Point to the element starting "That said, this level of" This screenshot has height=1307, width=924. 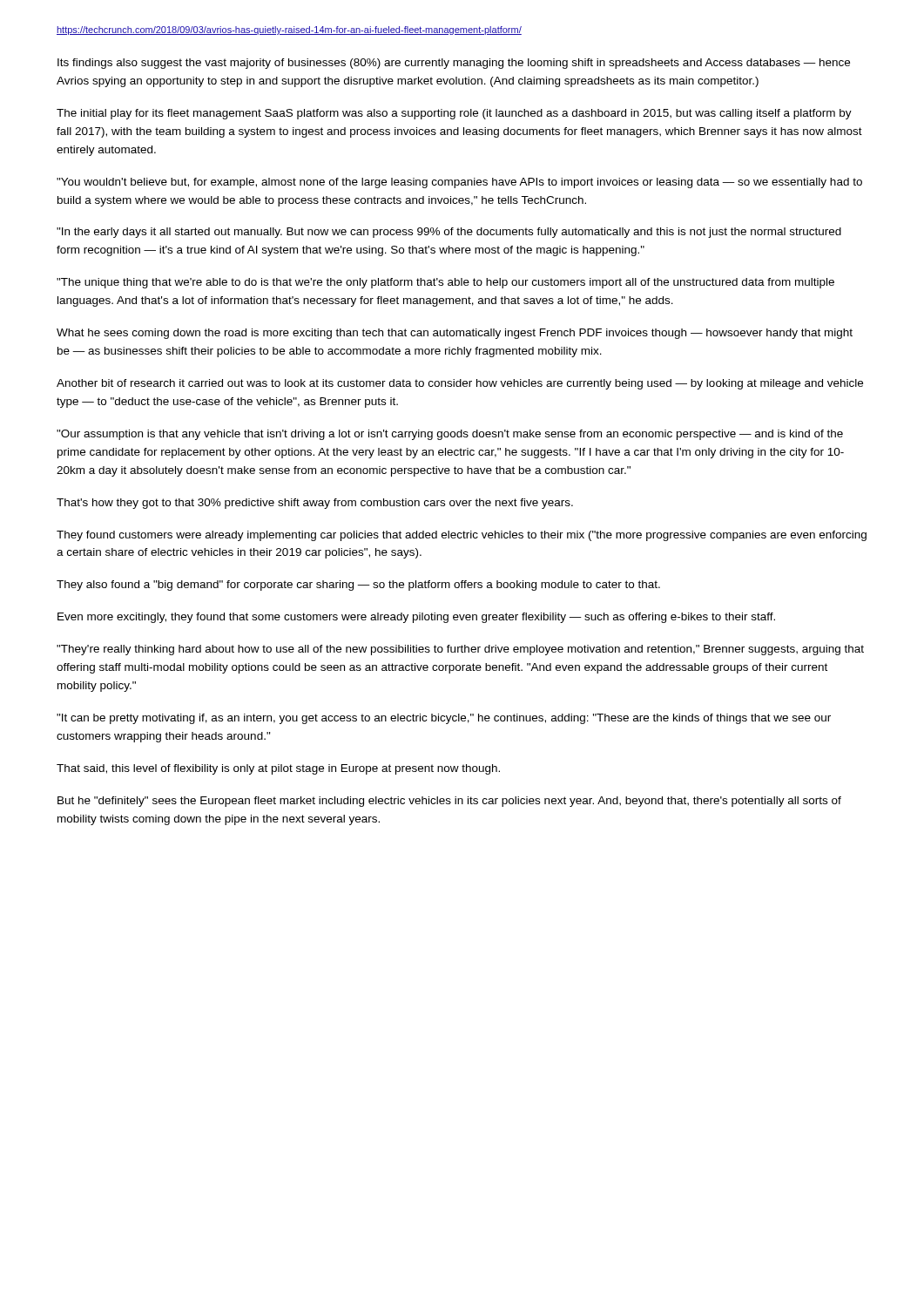point(279,768)
